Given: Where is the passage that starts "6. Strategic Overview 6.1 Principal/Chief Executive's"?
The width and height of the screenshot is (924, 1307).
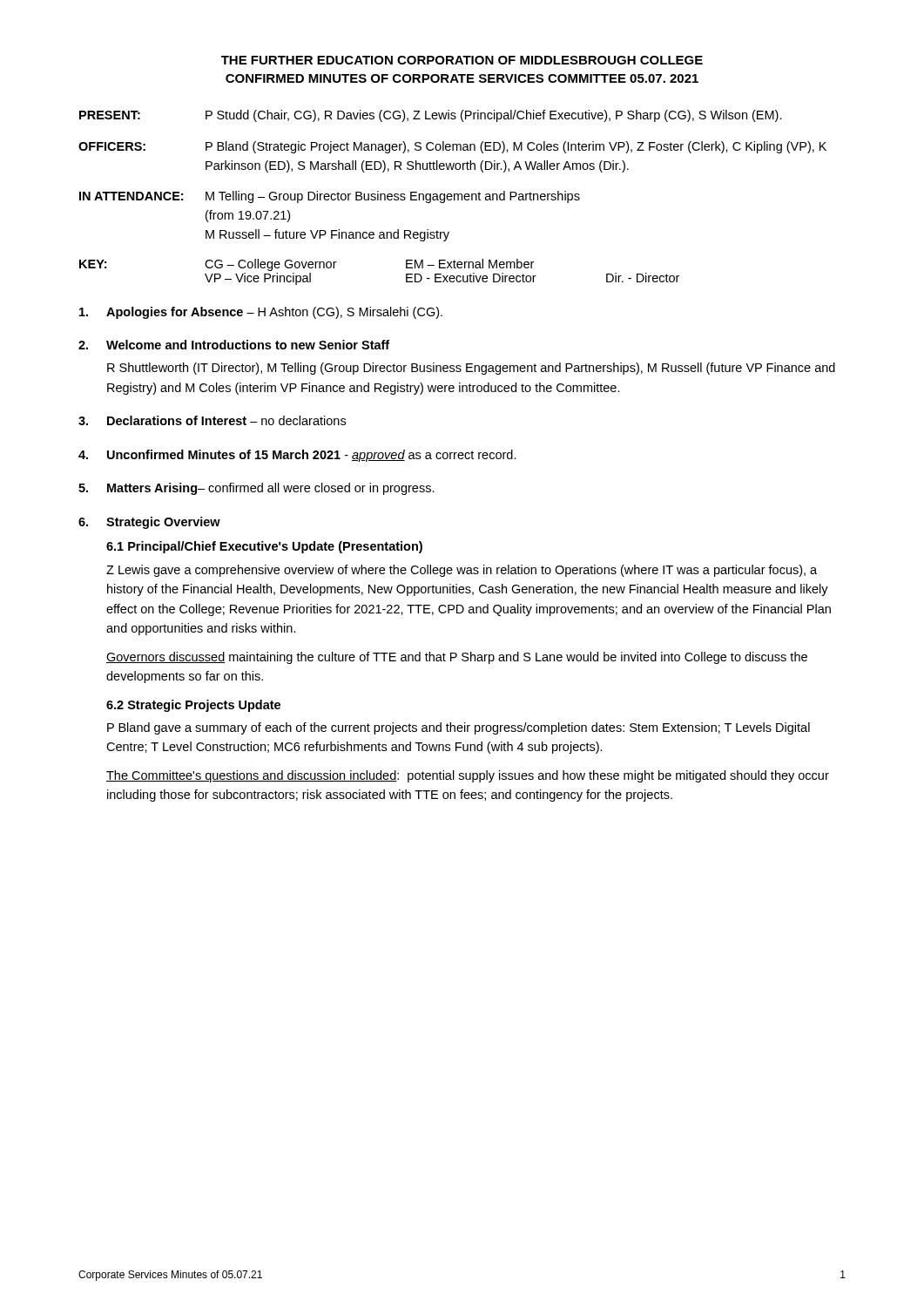Looking at the screenshot, I should point(462,663).
